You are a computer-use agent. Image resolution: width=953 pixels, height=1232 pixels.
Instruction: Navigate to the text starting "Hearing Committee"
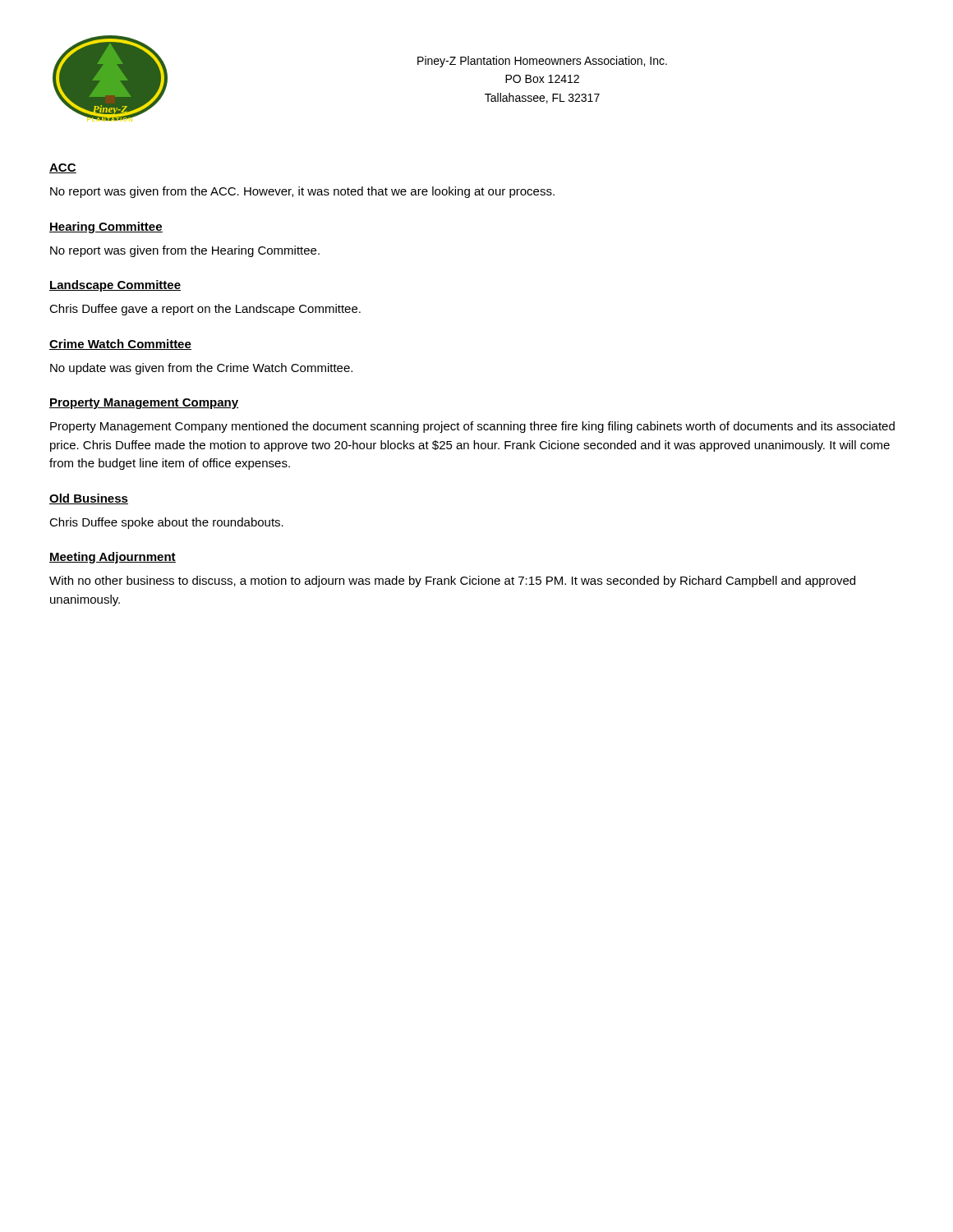tap(106, 228)
